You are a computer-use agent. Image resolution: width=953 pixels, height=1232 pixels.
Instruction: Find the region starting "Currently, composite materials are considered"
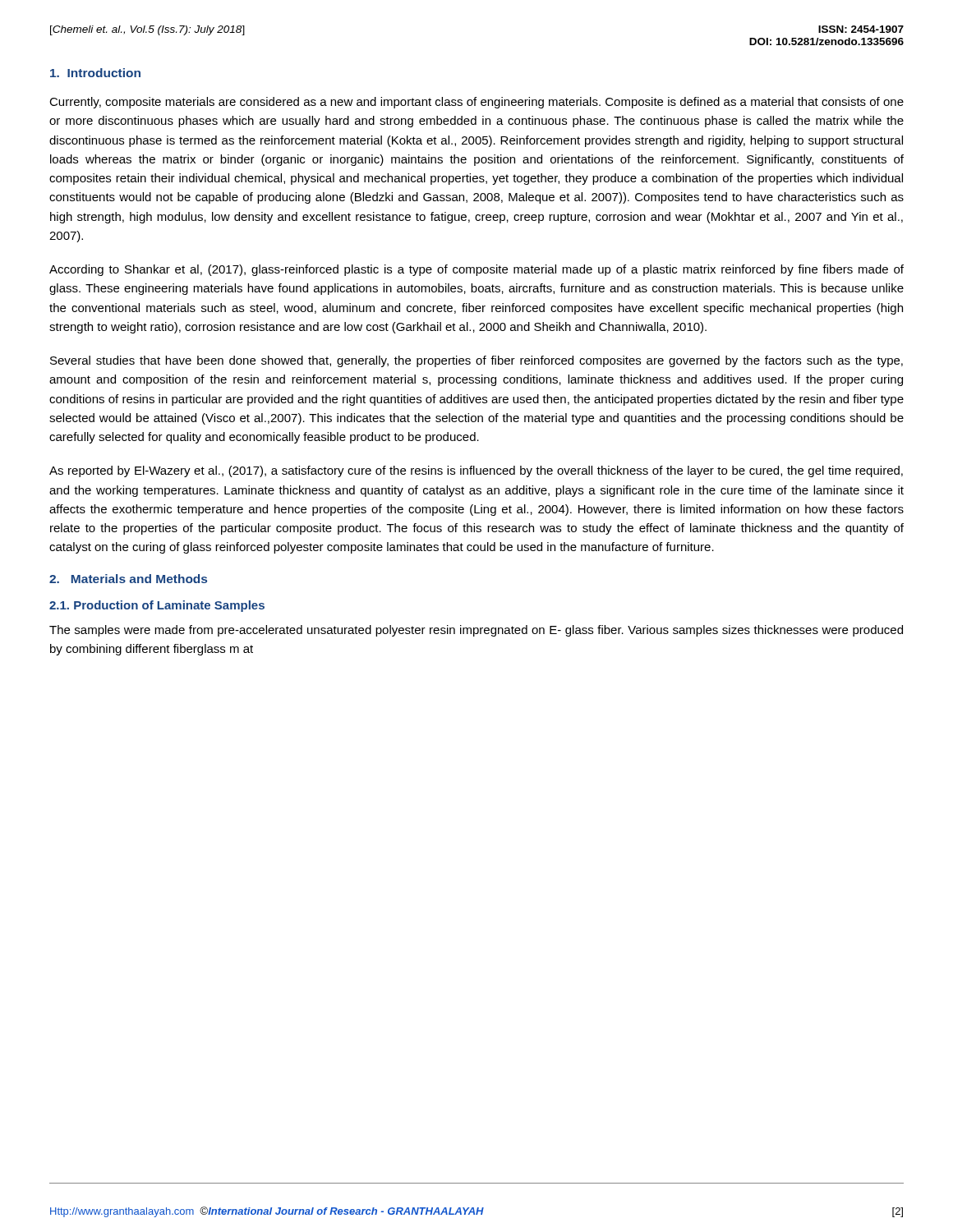[x=476, y=168]
